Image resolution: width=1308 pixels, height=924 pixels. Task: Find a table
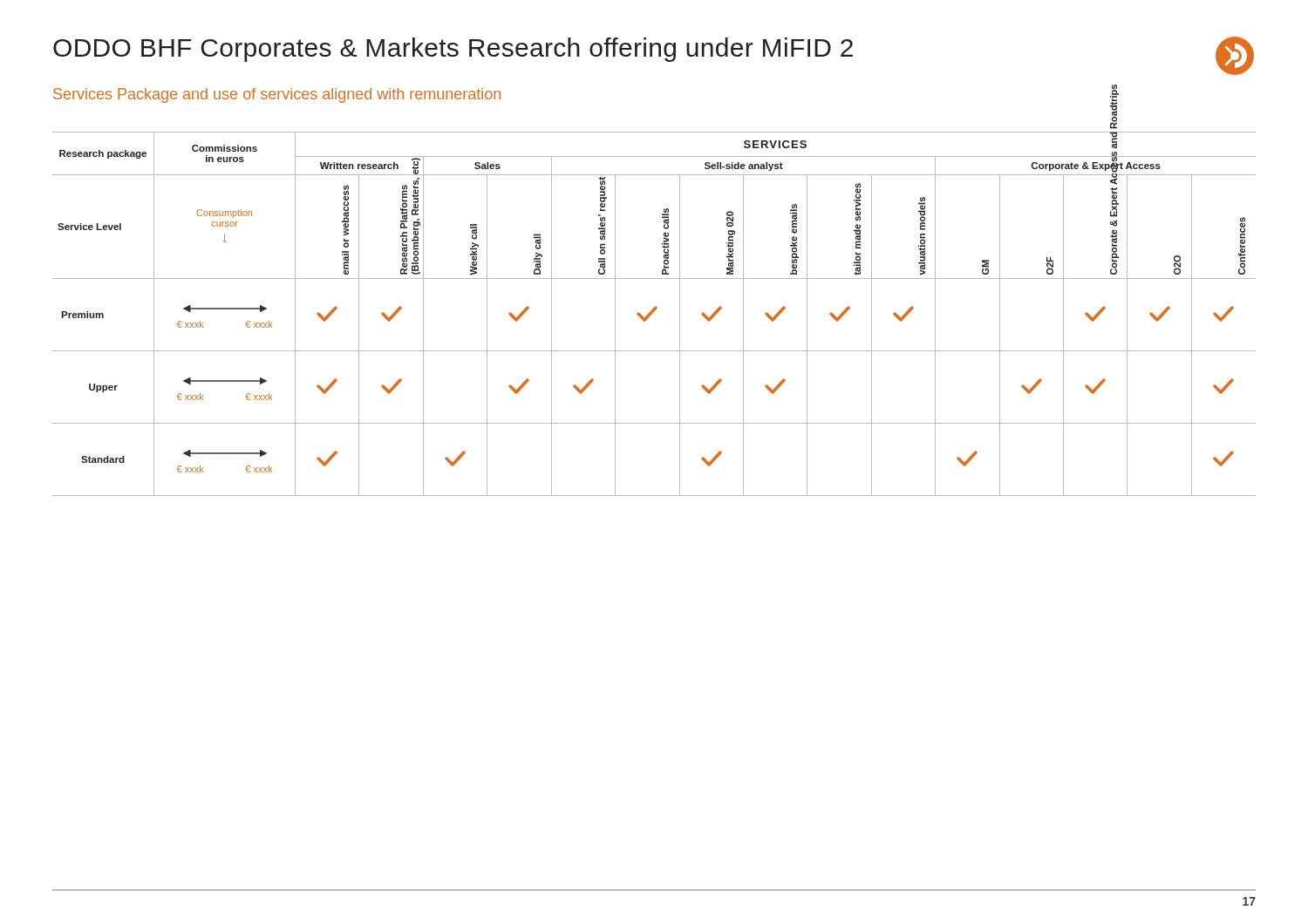click(x=654, y=314)
